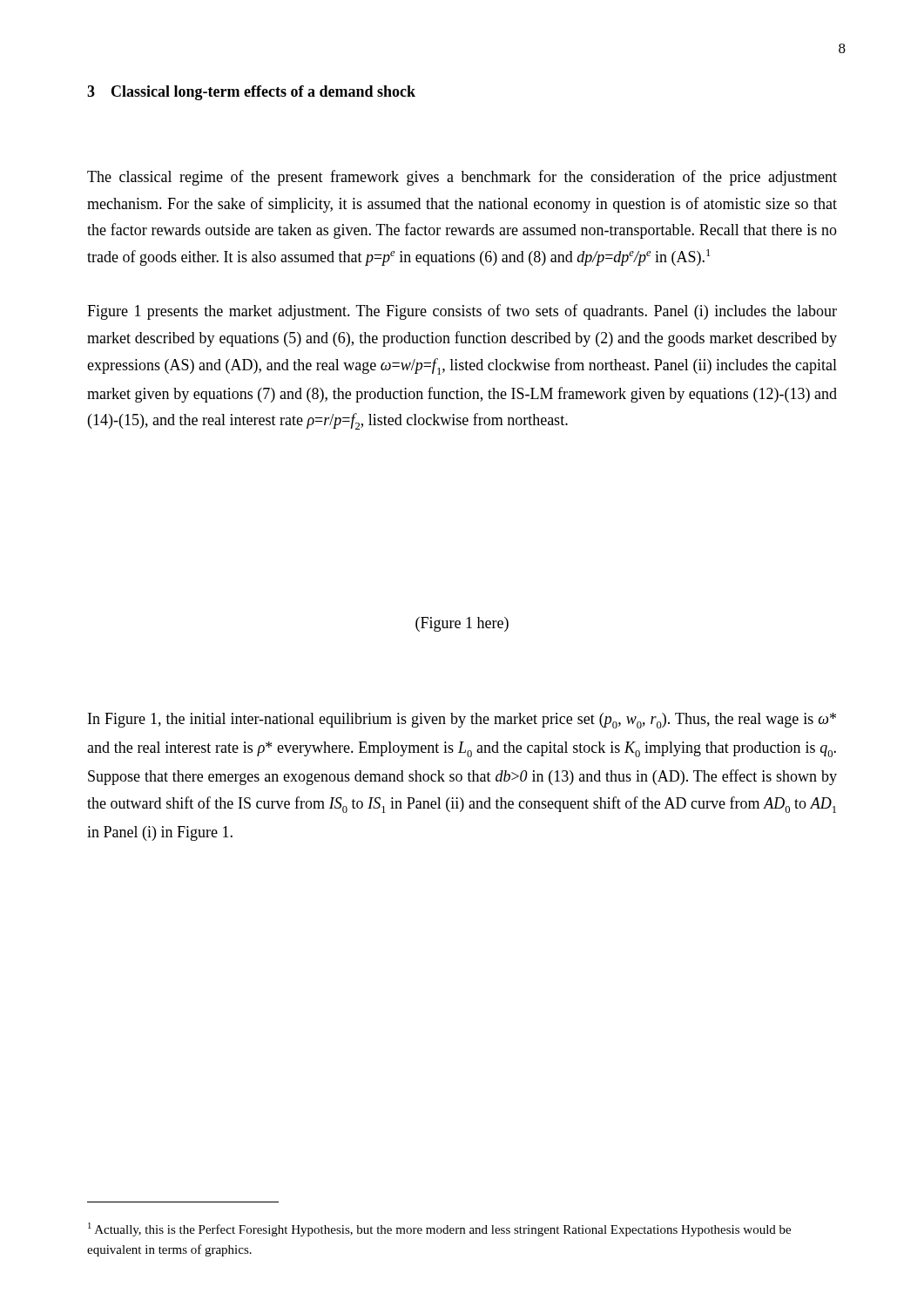Find the passage starting "In Figure 1, the initial"
Screen dimensions: 1307x924
point(462,775)
